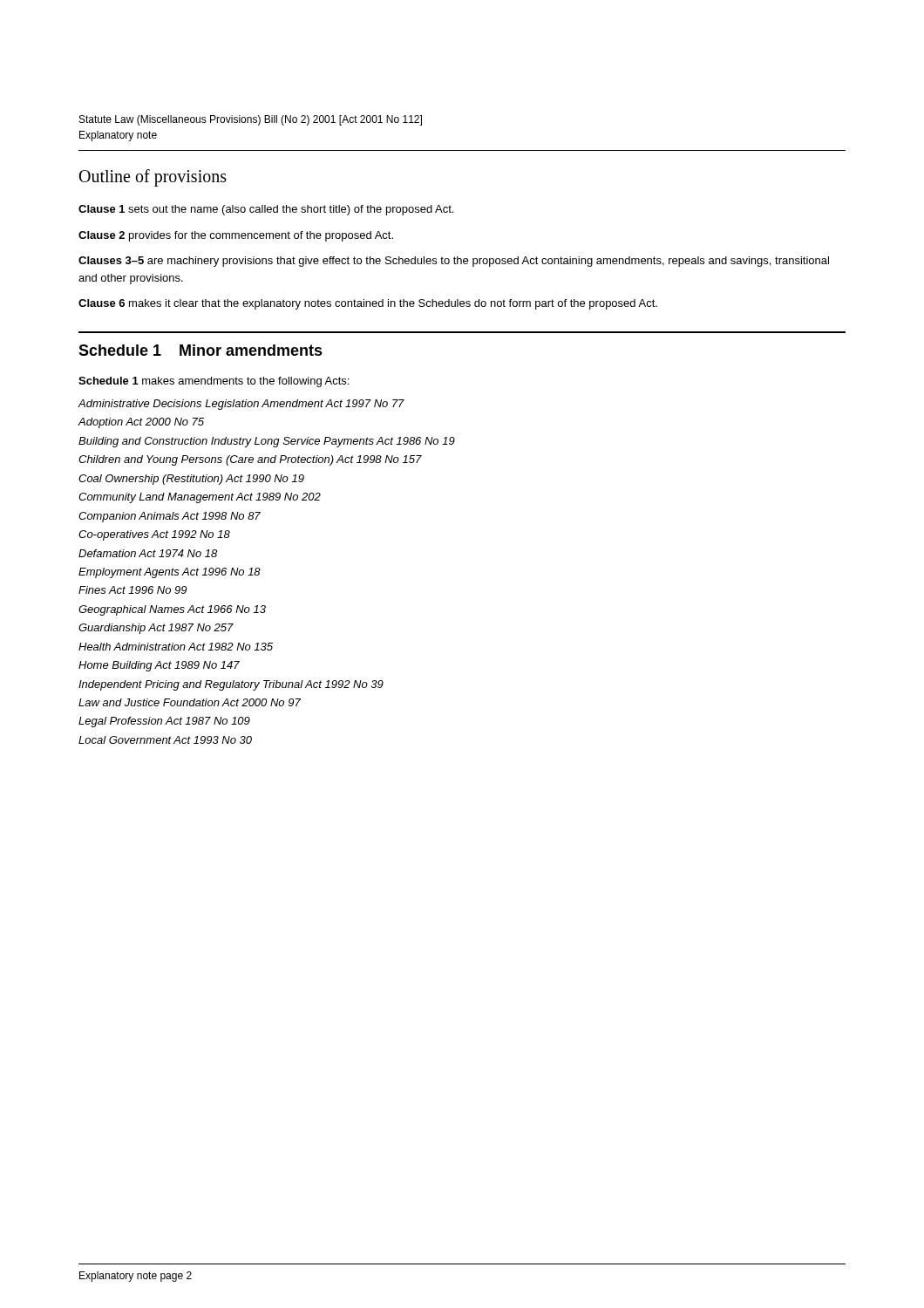
Task: Click on the element starting "Law and Justice Foundation Act 2000 No"
Action: (189, 702)
